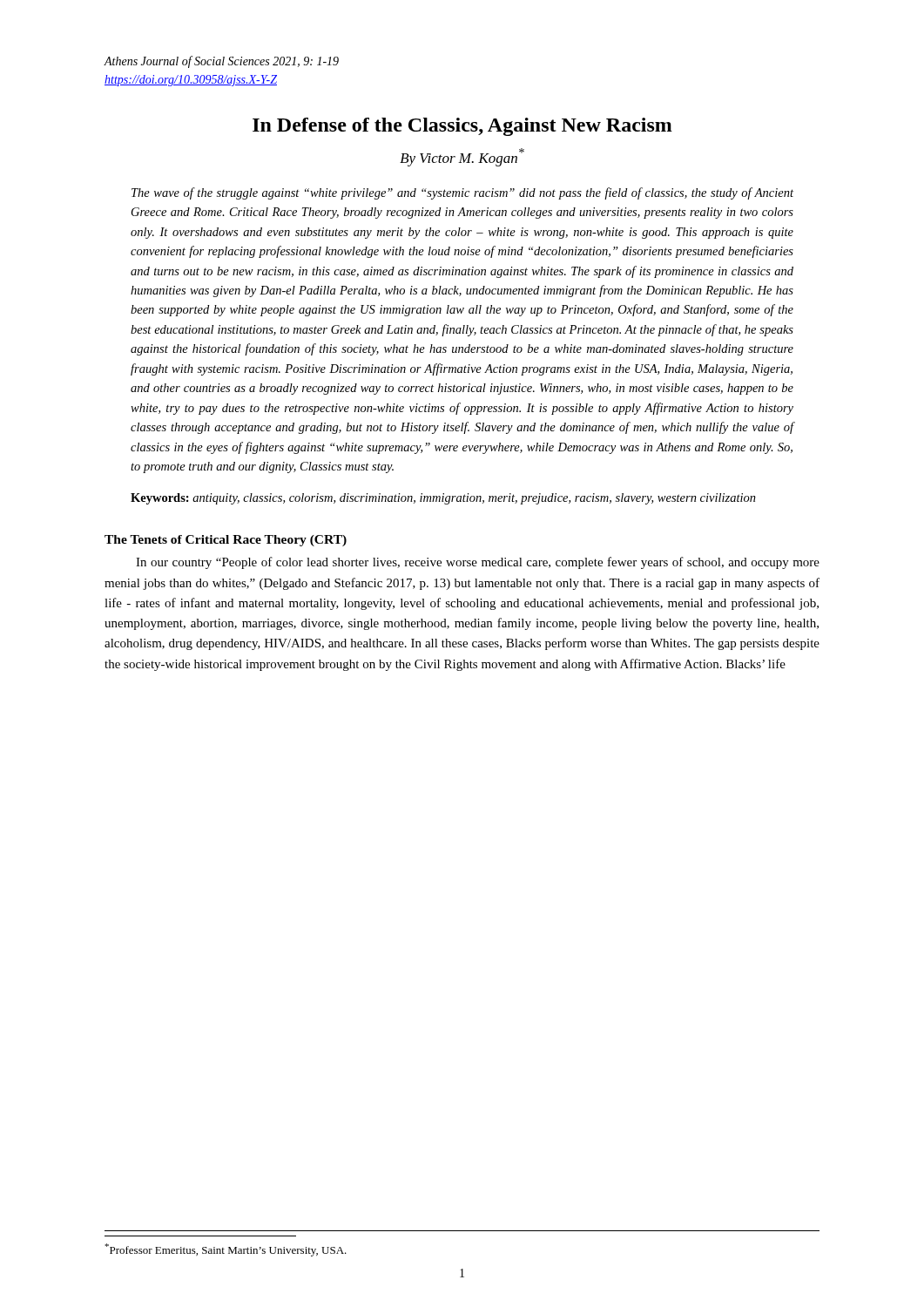Viewport: 924px width, 1307px height.
Task: Navigate to the passage starting "Professor Emeritus, Saint Martin’s University, USA."
Action: click(226, 1249)
